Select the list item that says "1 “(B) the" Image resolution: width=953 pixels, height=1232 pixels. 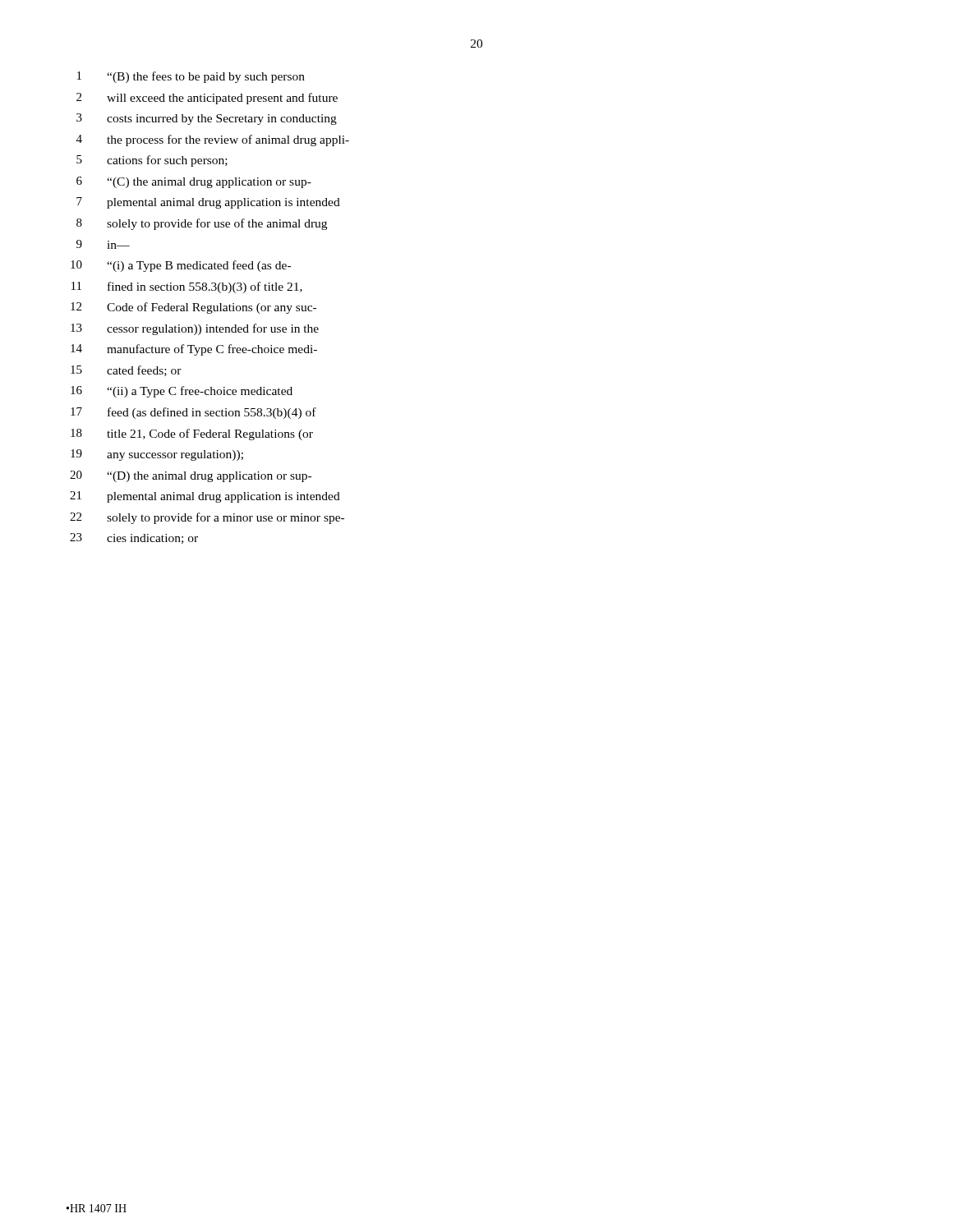(191, 77)
